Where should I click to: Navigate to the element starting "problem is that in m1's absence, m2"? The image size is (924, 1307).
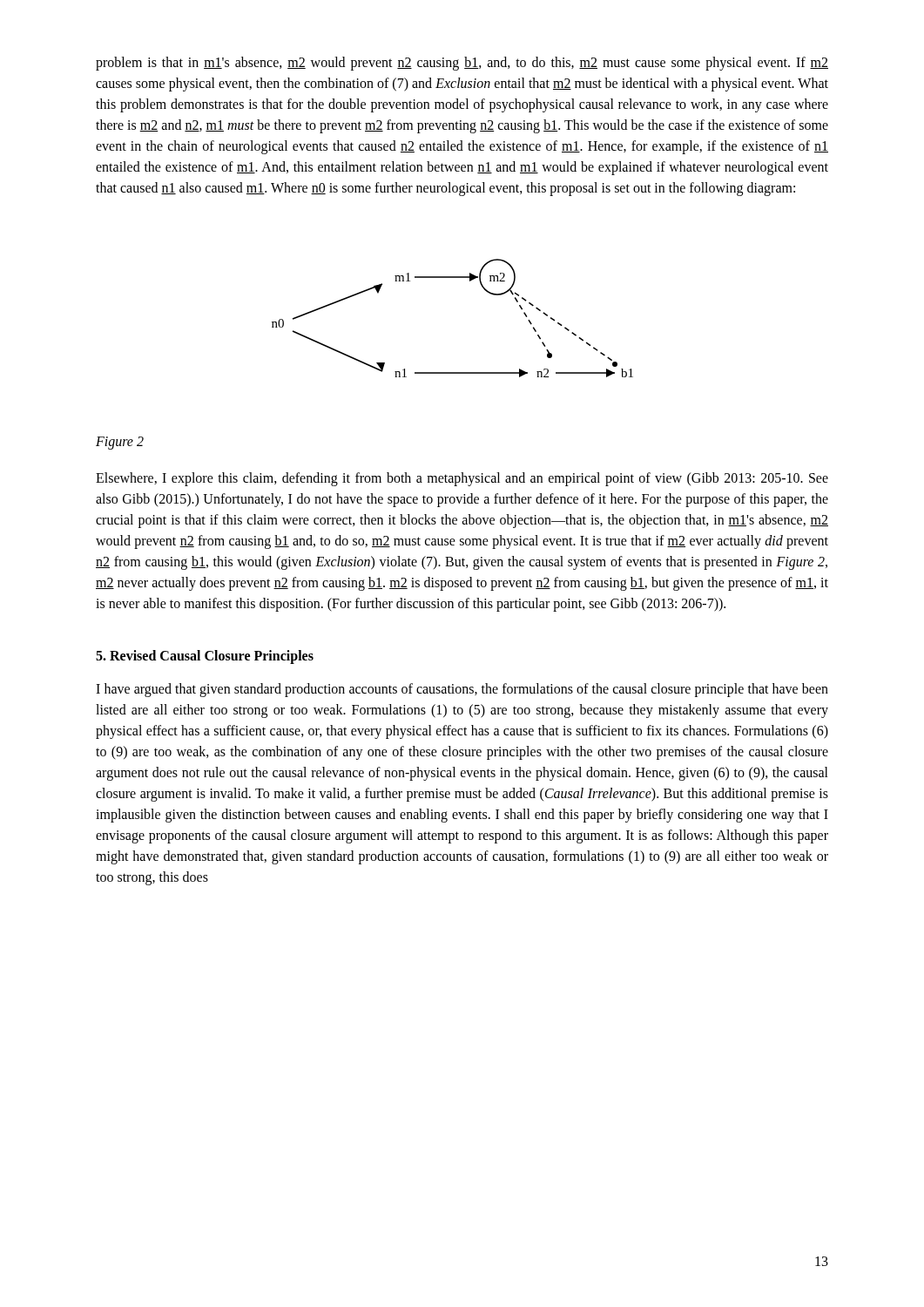click(x=462, y=125)
